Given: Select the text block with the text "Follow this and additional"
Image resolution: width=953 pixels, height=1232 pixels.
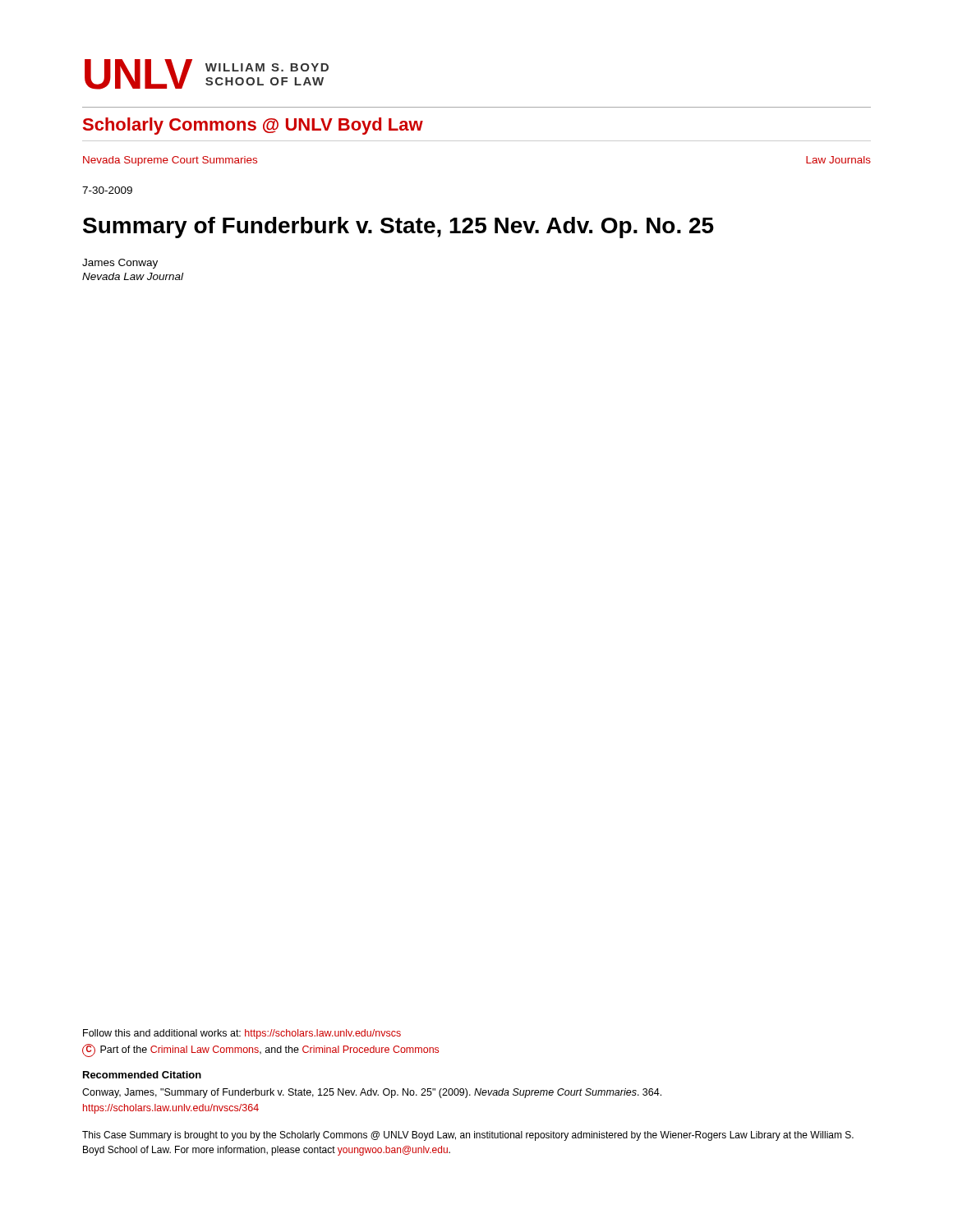Looking at the screenshot, I should click(x=242, y=1033).
